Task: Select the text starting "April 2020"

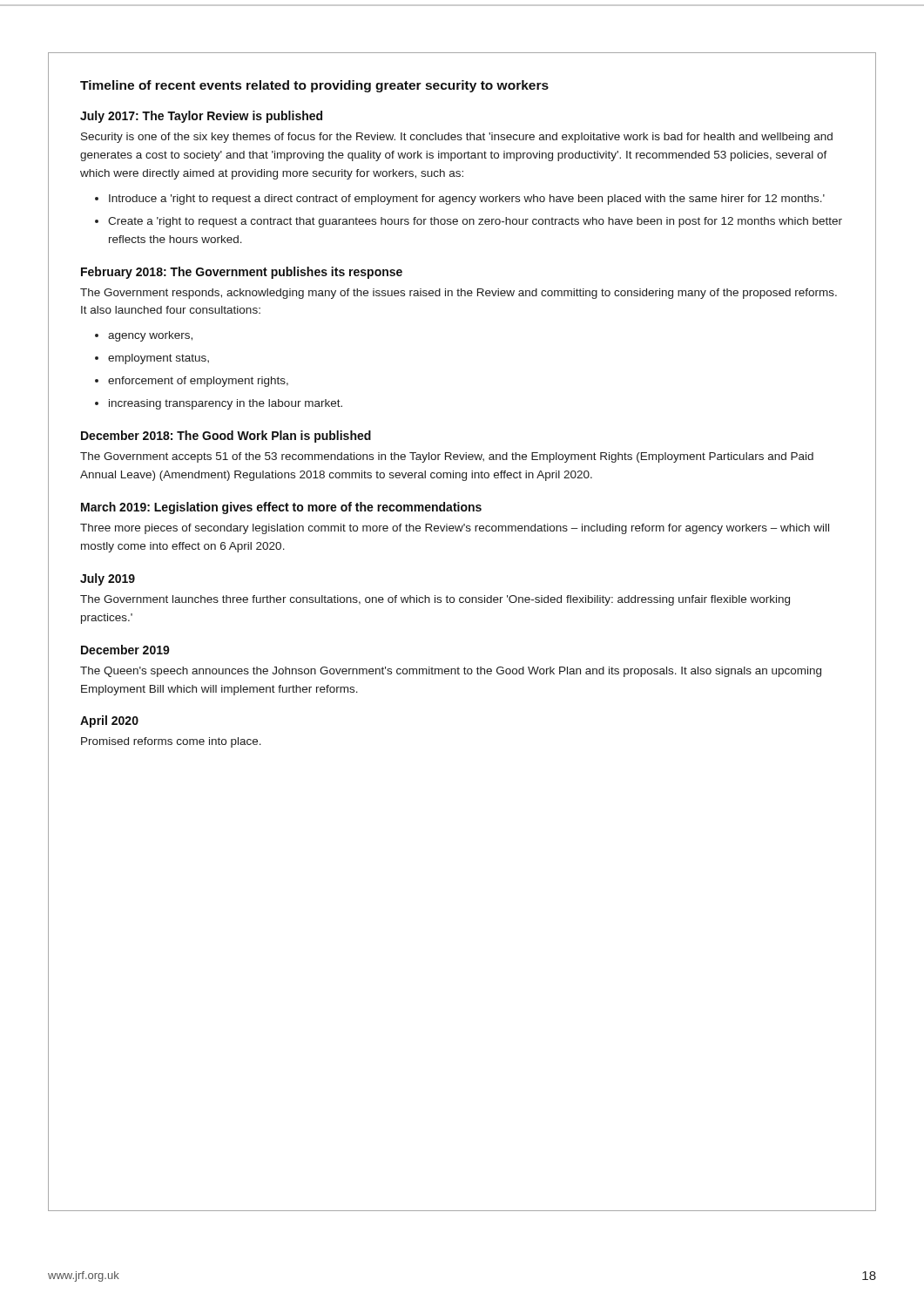Action: [109, 721]
